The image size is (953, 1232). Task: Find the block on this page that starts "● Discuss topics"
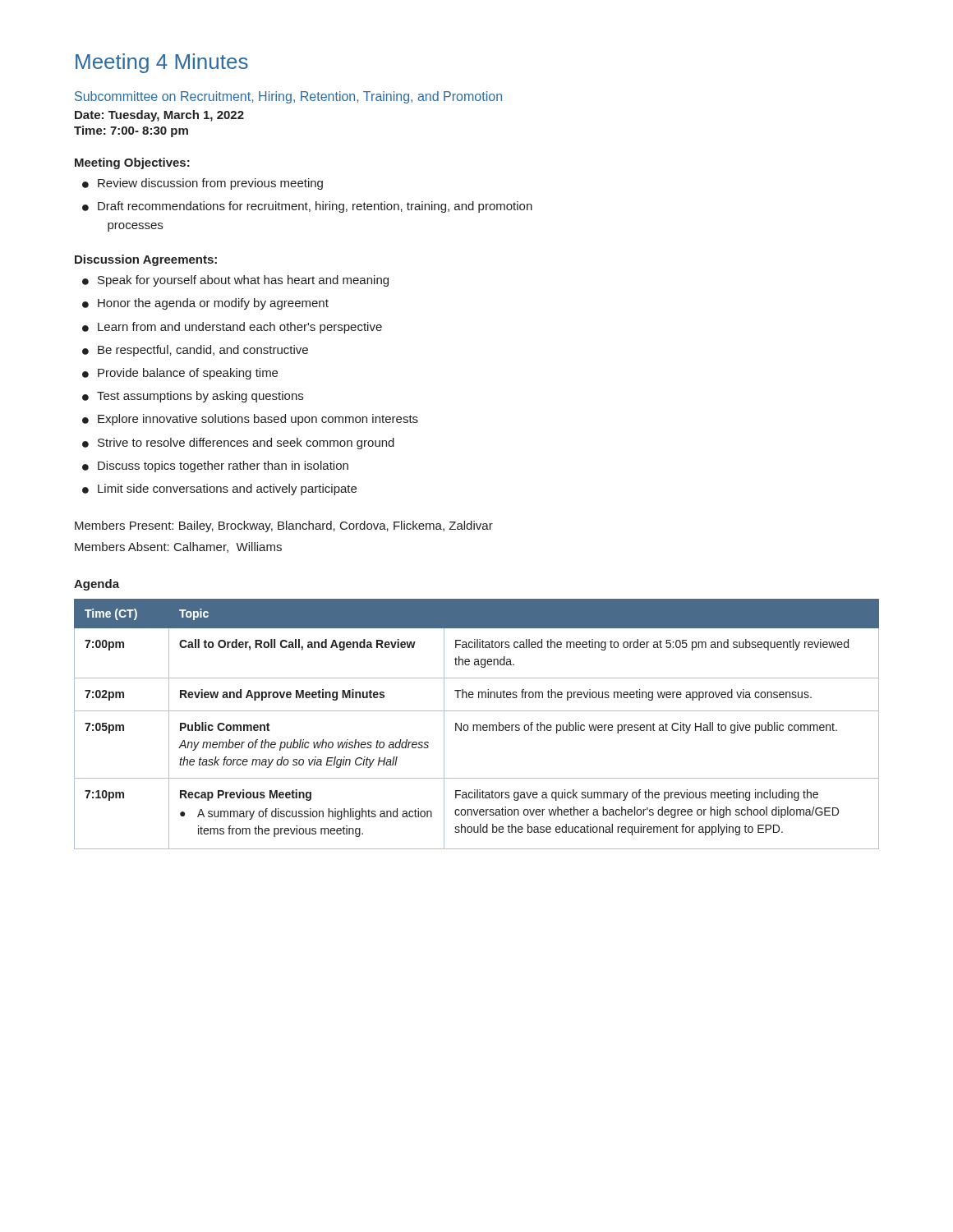click(215, 467)
